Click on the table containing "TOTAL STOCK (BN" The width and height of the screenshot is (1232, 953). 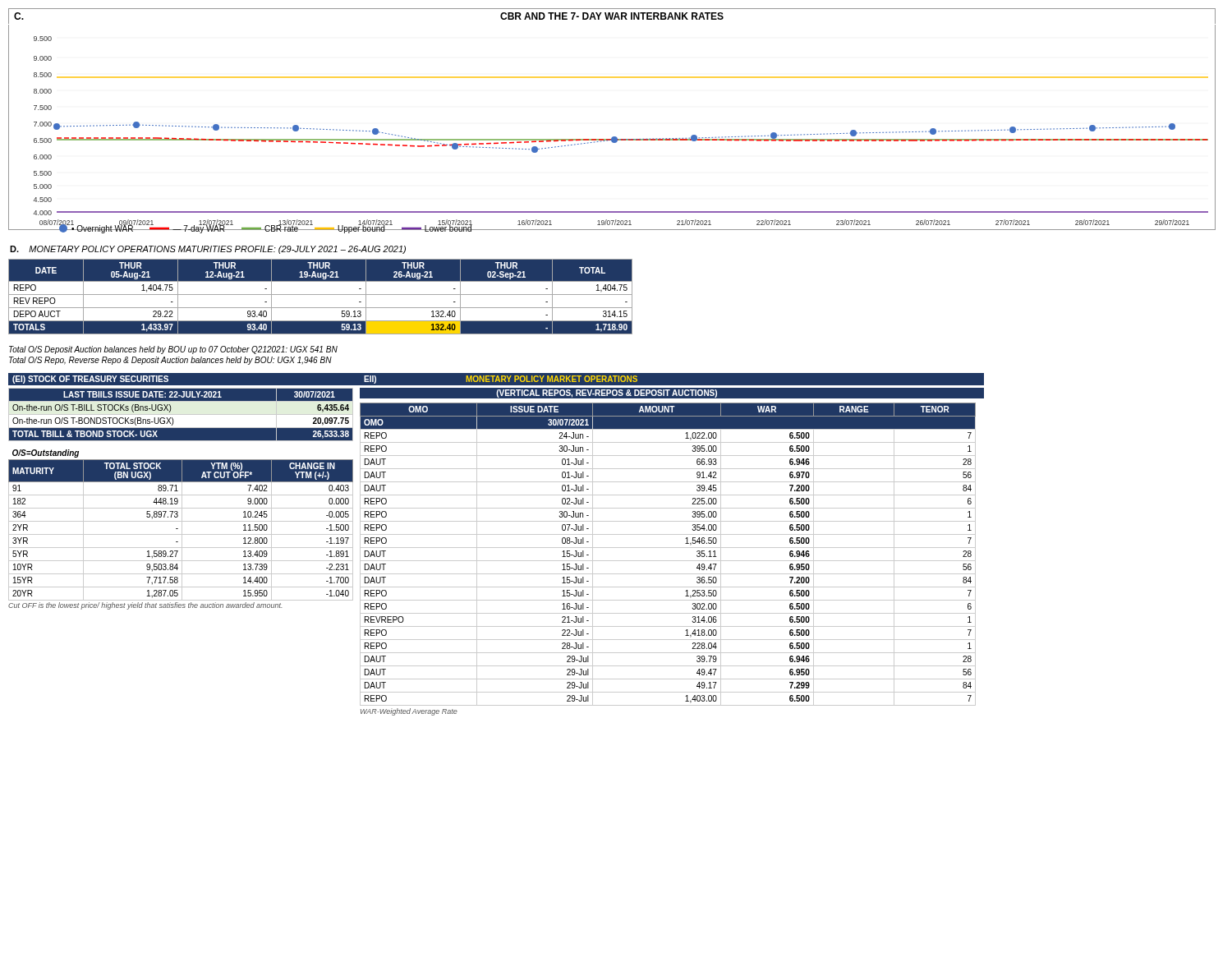181,527
